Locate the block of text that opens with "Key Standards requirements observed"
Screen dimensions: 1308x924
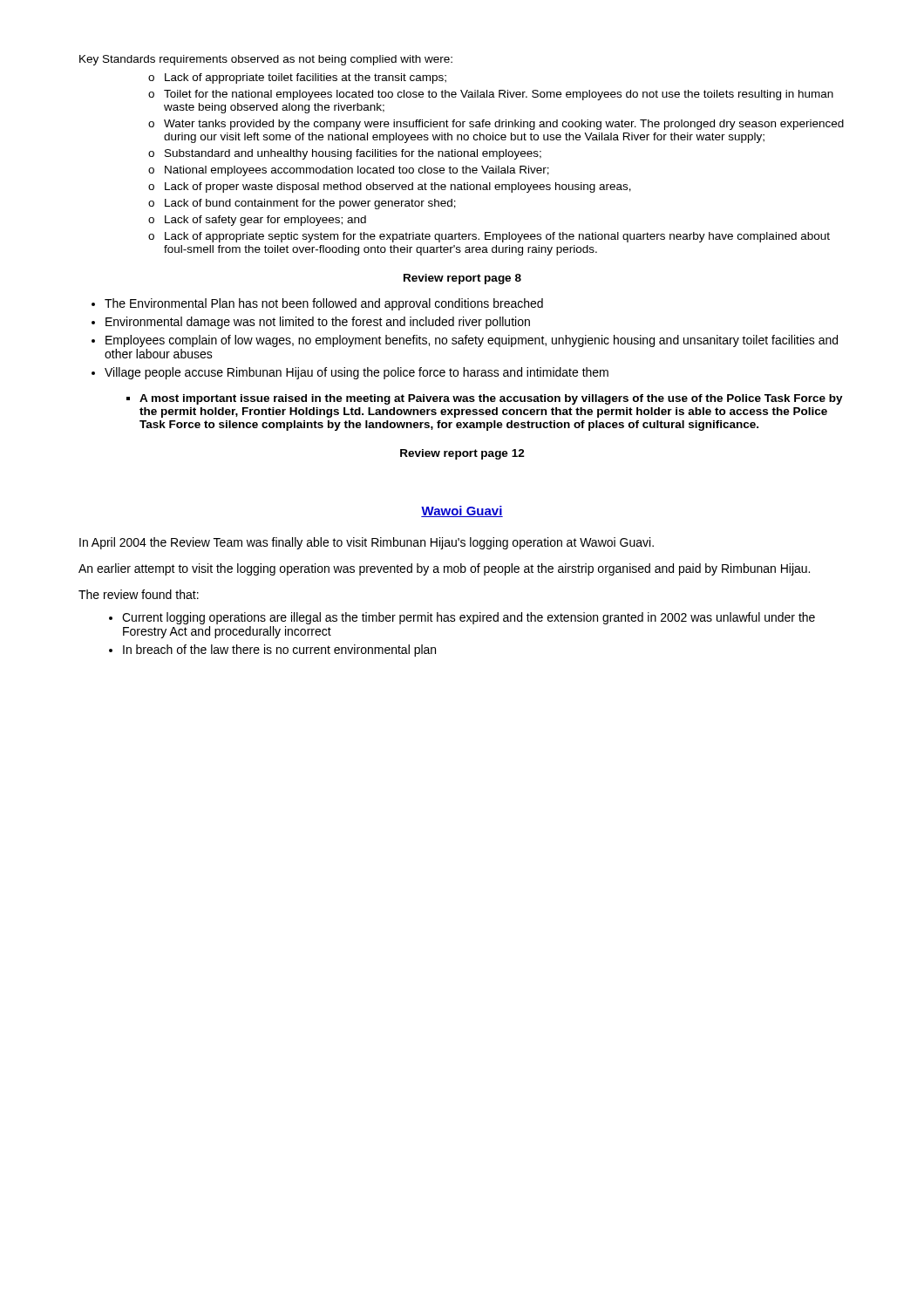click(266, 59)
